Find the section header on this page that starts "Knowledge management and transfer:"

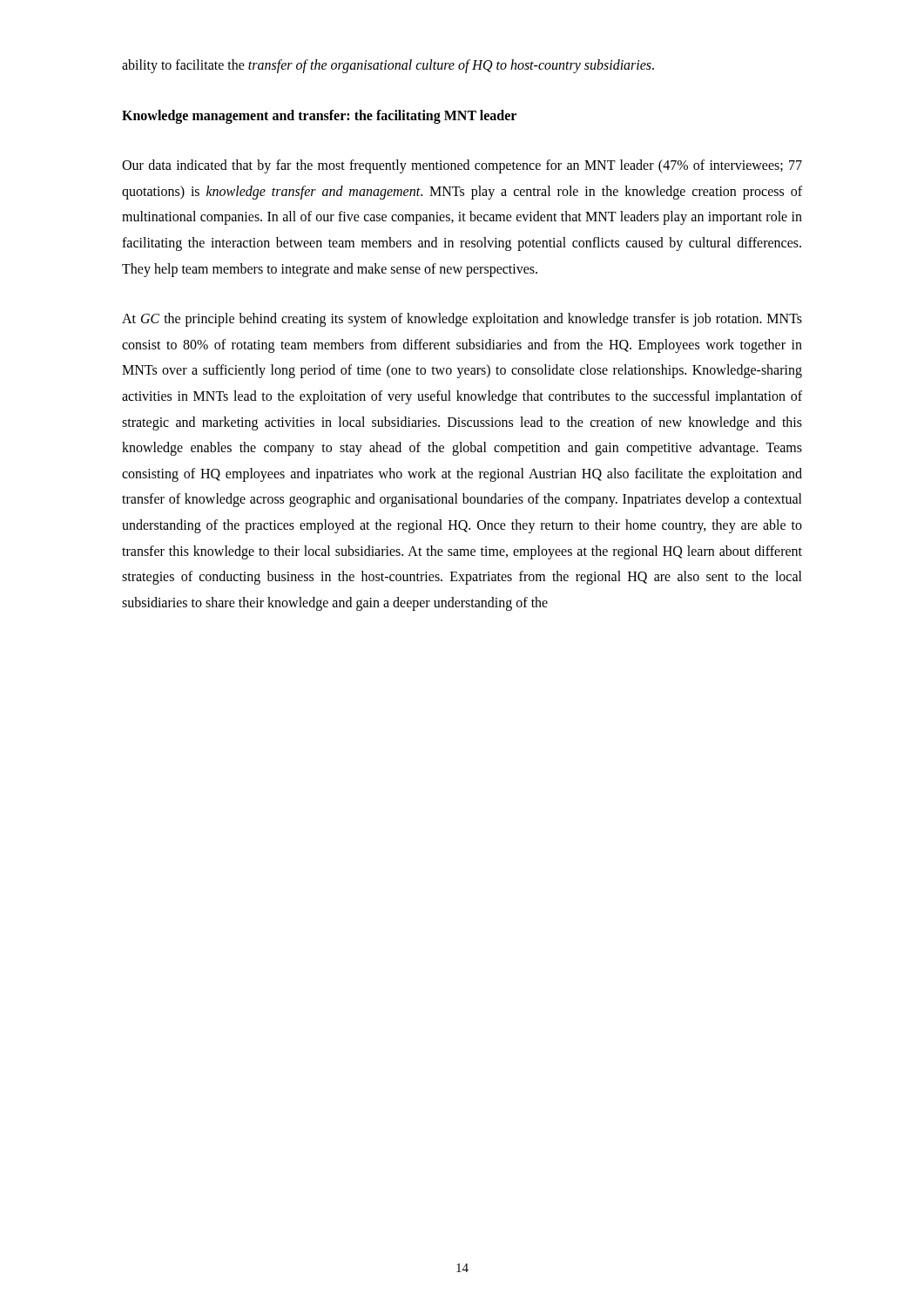(319, 115)
